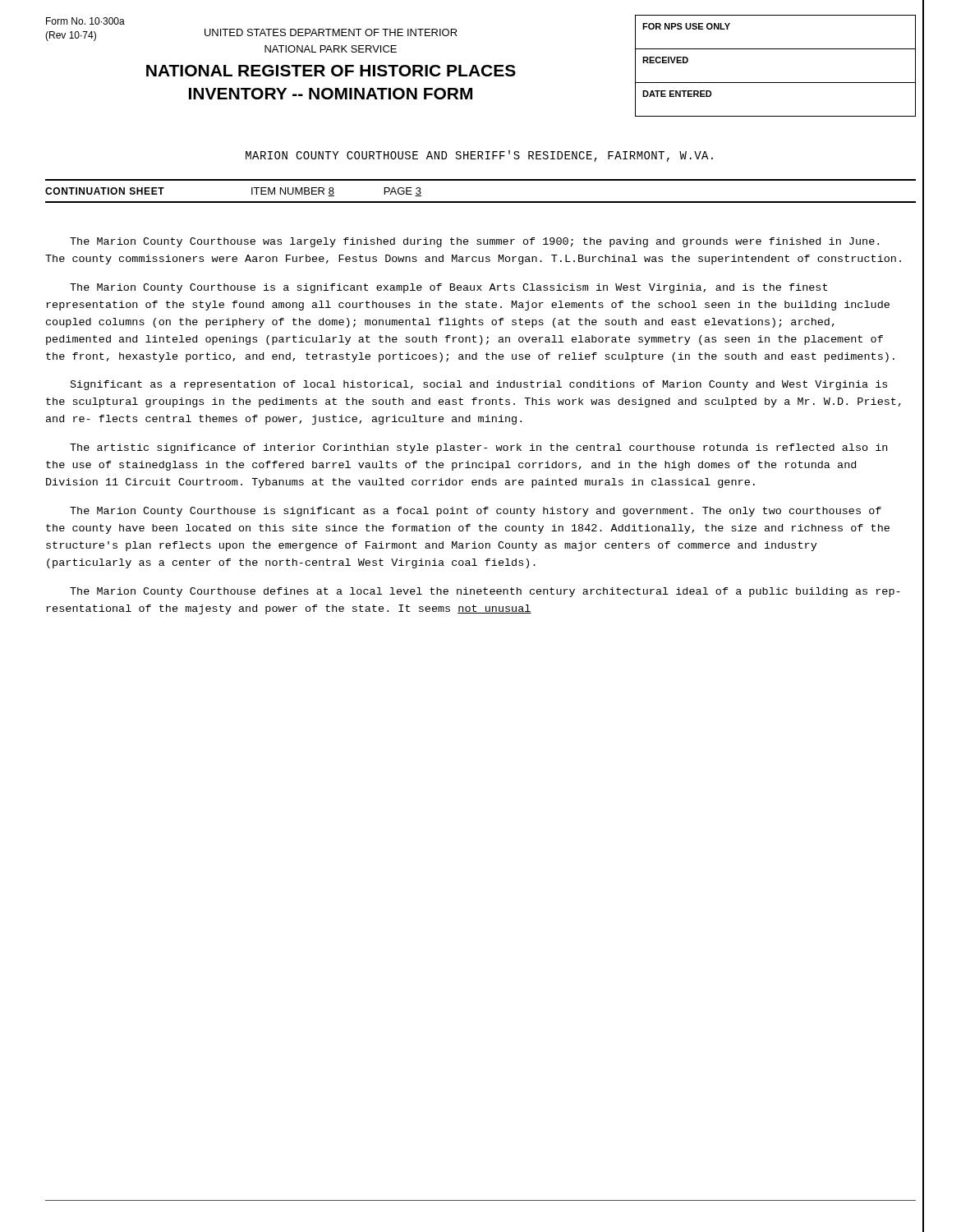The width and height of the screenshot is (961, 1232).
Task: Locate the text block starting "Significant as a representation of local"
Action: click(x=474, y=402)
